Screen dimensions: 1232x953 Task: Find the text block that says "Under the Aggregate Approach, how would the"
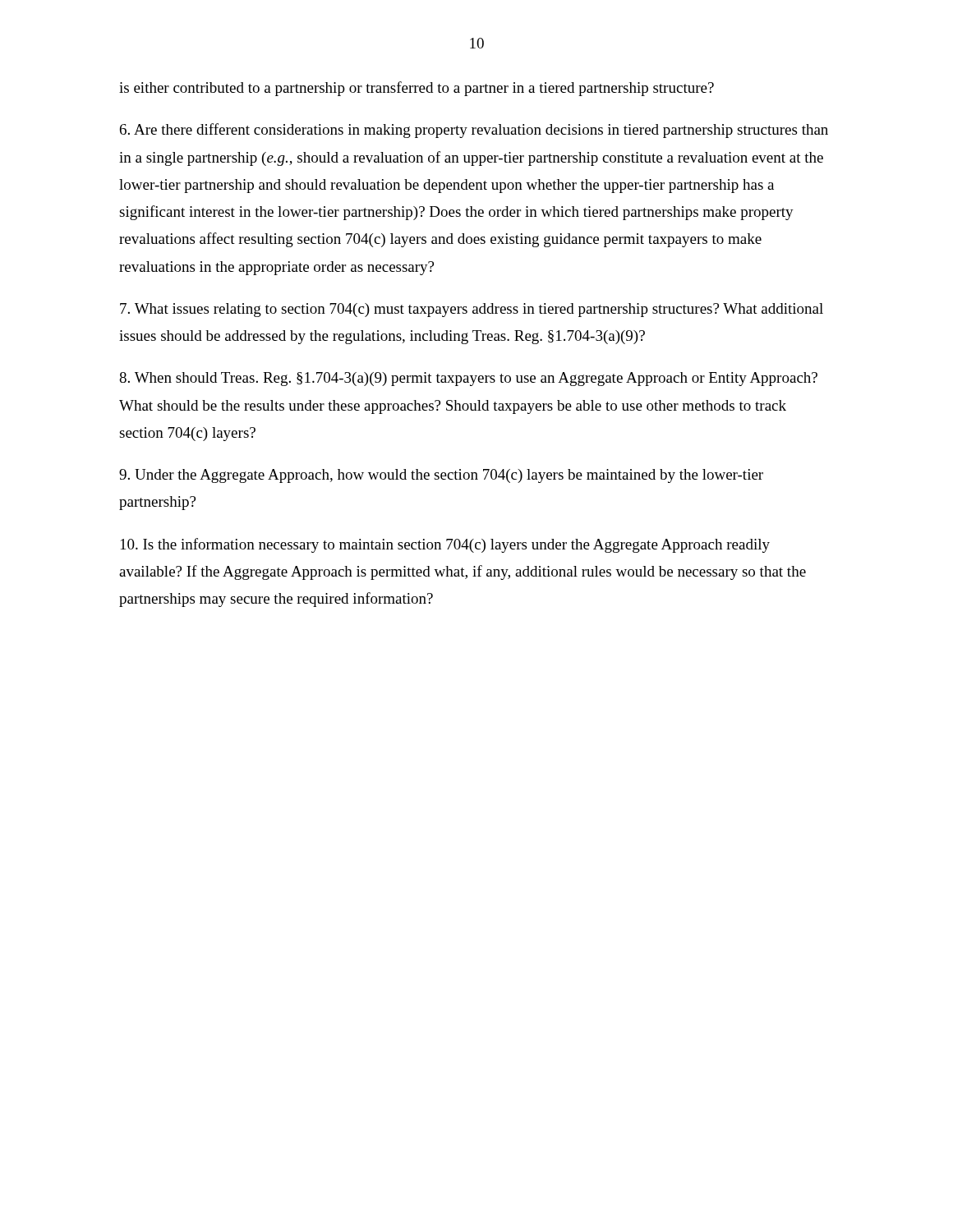[441, 488]
